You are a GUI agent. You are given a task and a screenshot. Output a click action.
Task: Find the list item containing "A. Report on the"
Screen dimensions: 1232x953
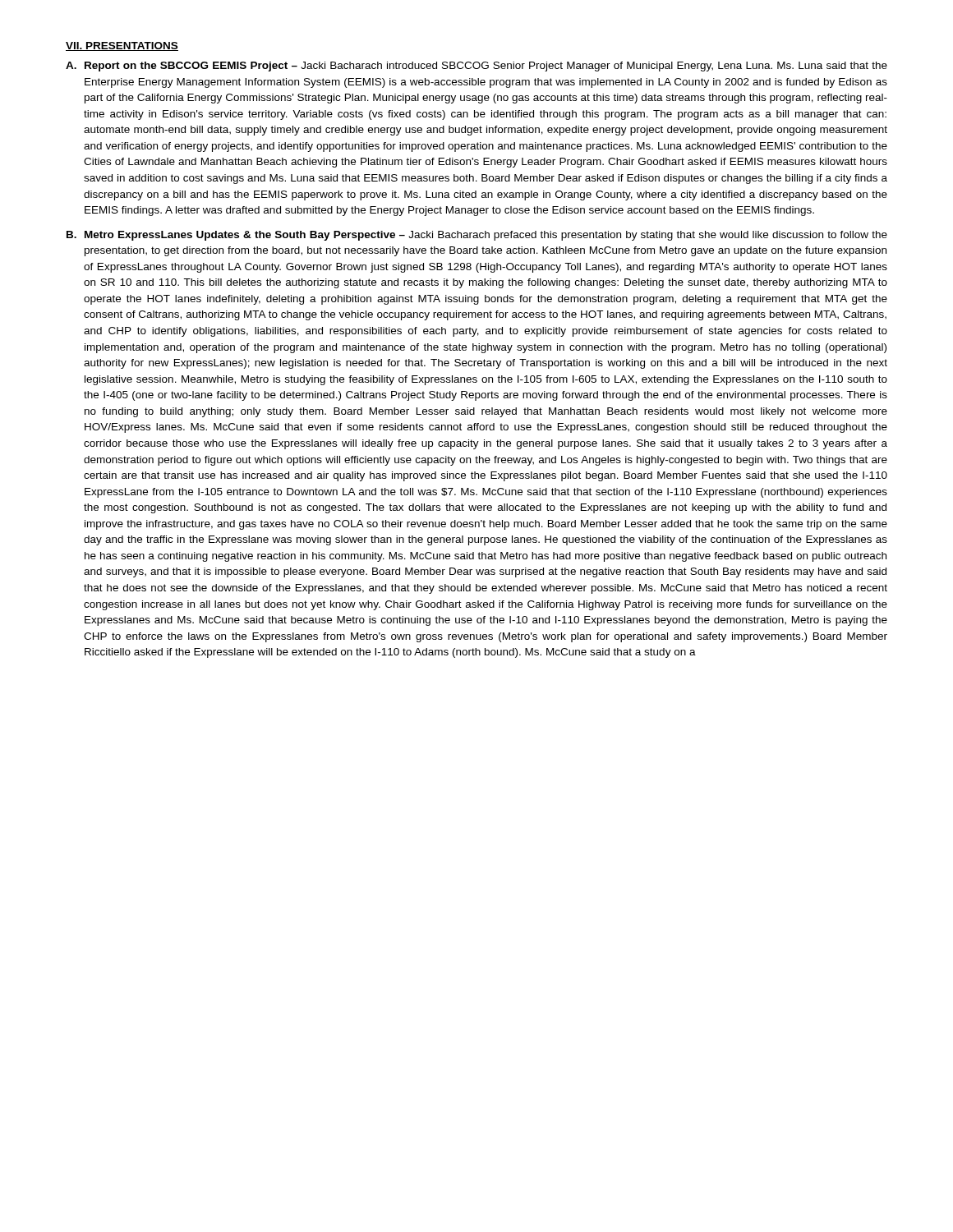476,138
